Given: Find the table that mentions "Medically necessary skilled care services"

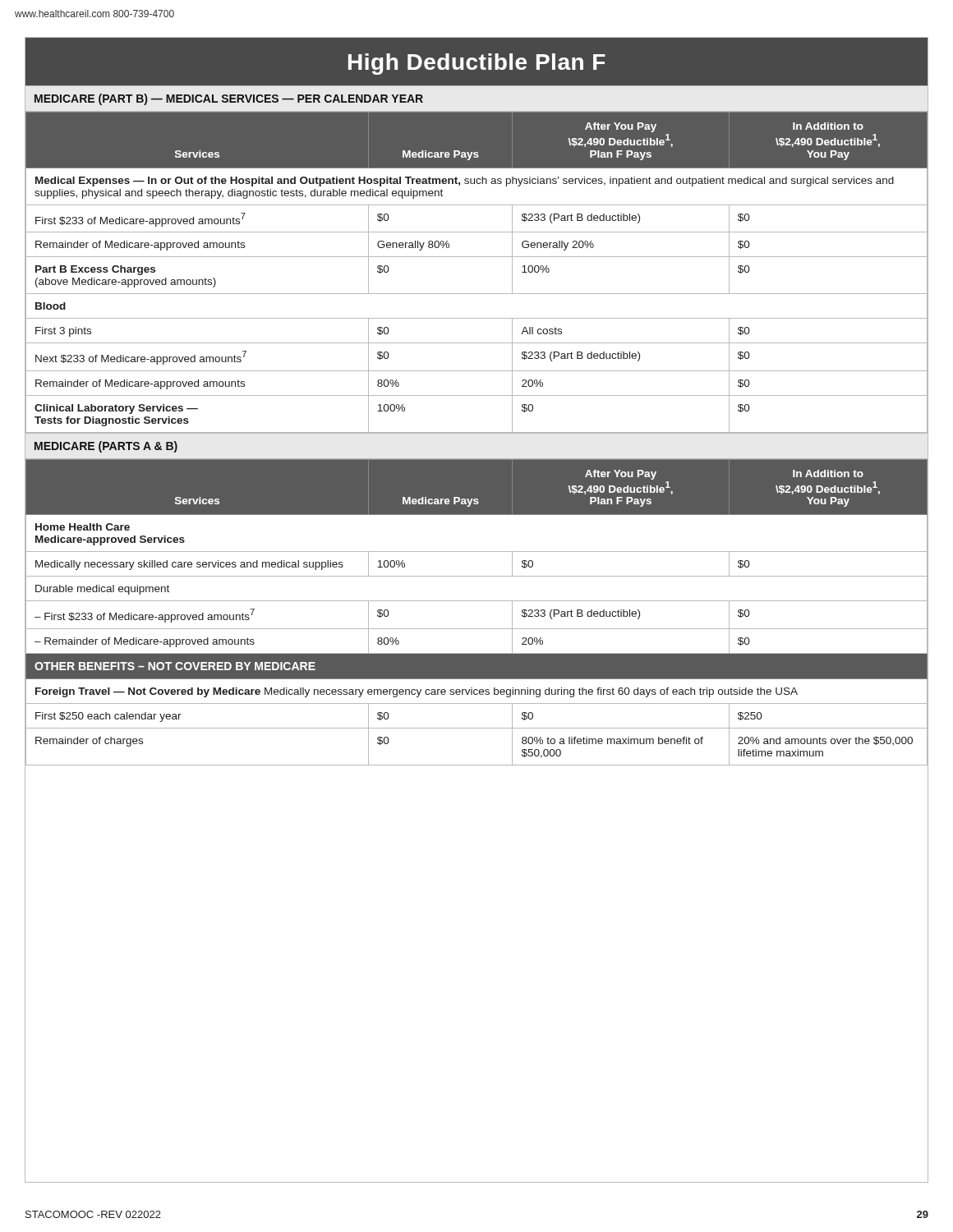Looking at the screenshot, I should (x=476, y=612).
